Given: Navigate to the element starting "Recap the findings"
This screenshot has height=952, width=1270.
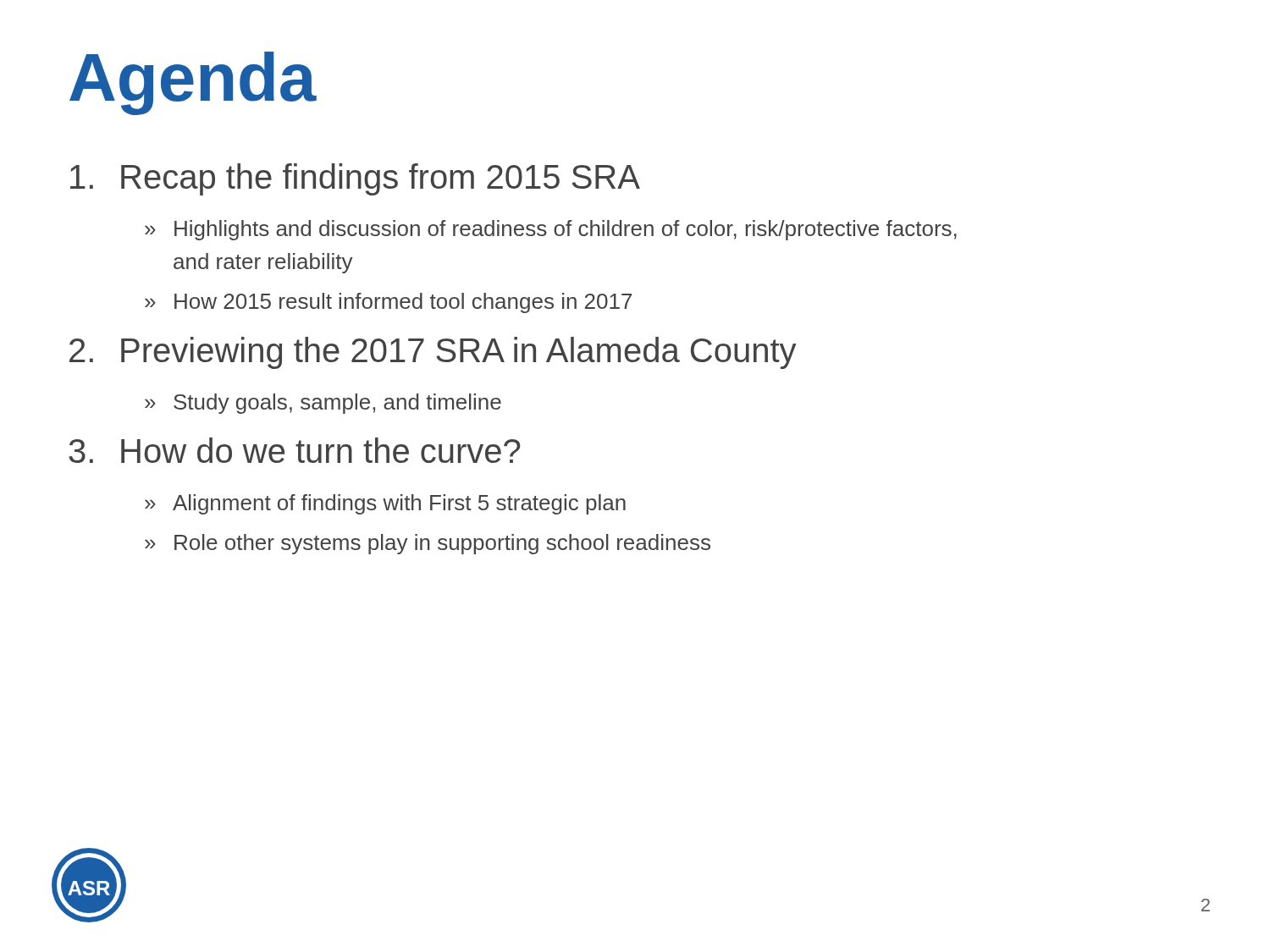Looking at the screenshot, I should (354, 177).
